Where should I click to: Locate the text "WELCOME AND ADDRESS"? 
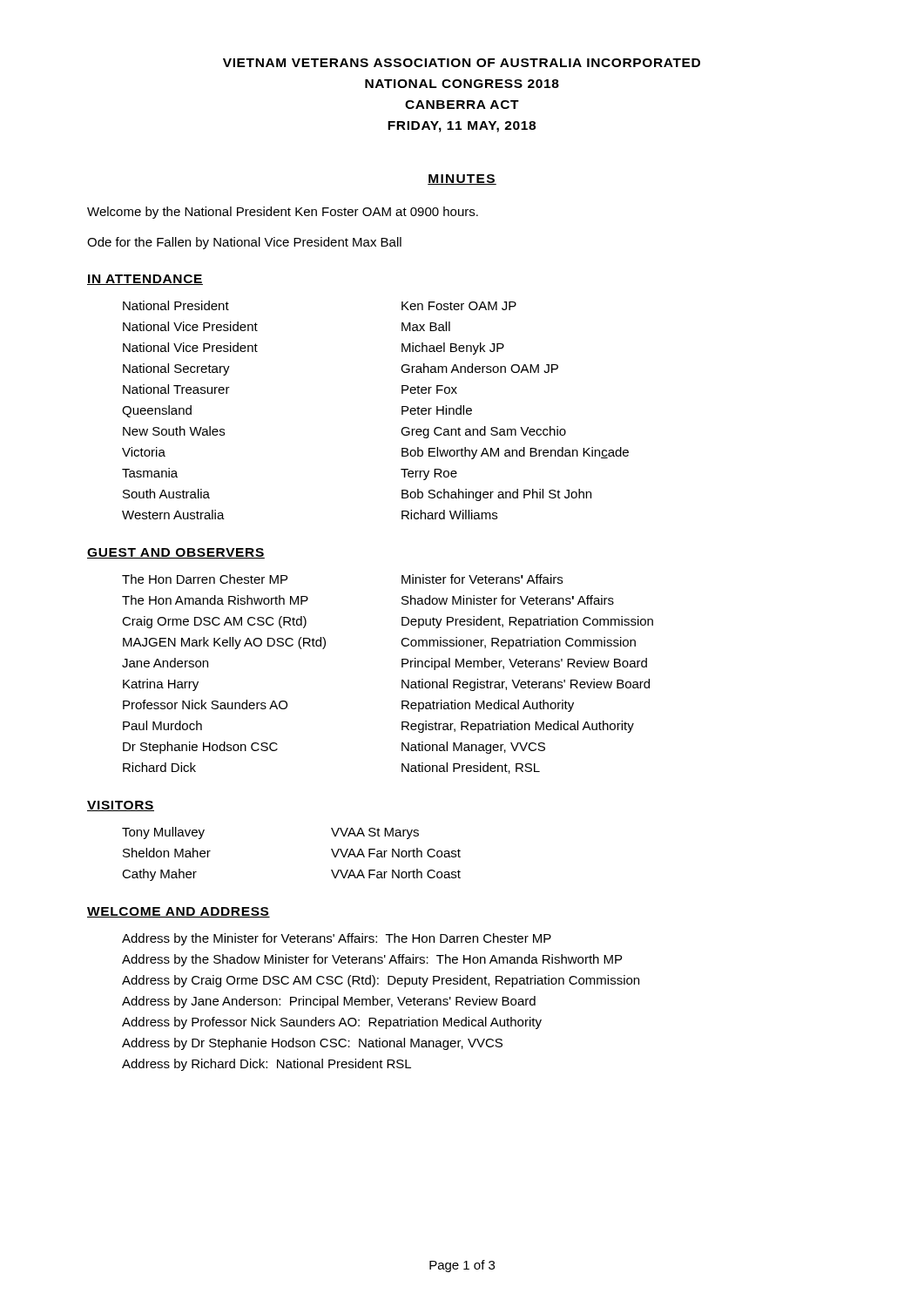coord(178,911)
